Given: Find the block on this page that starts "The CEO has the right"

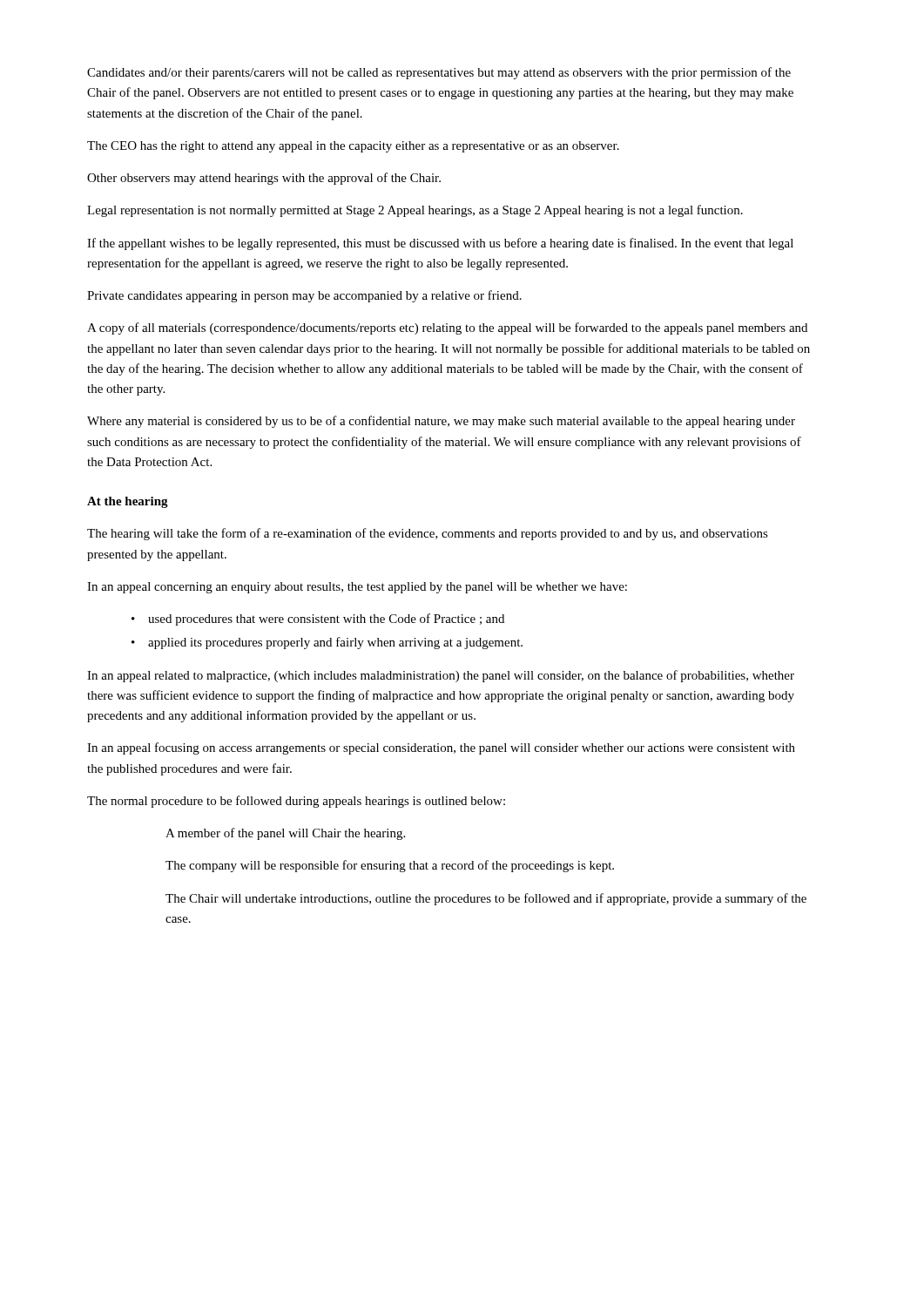Looking at the screenshot, I should (353, 145).
